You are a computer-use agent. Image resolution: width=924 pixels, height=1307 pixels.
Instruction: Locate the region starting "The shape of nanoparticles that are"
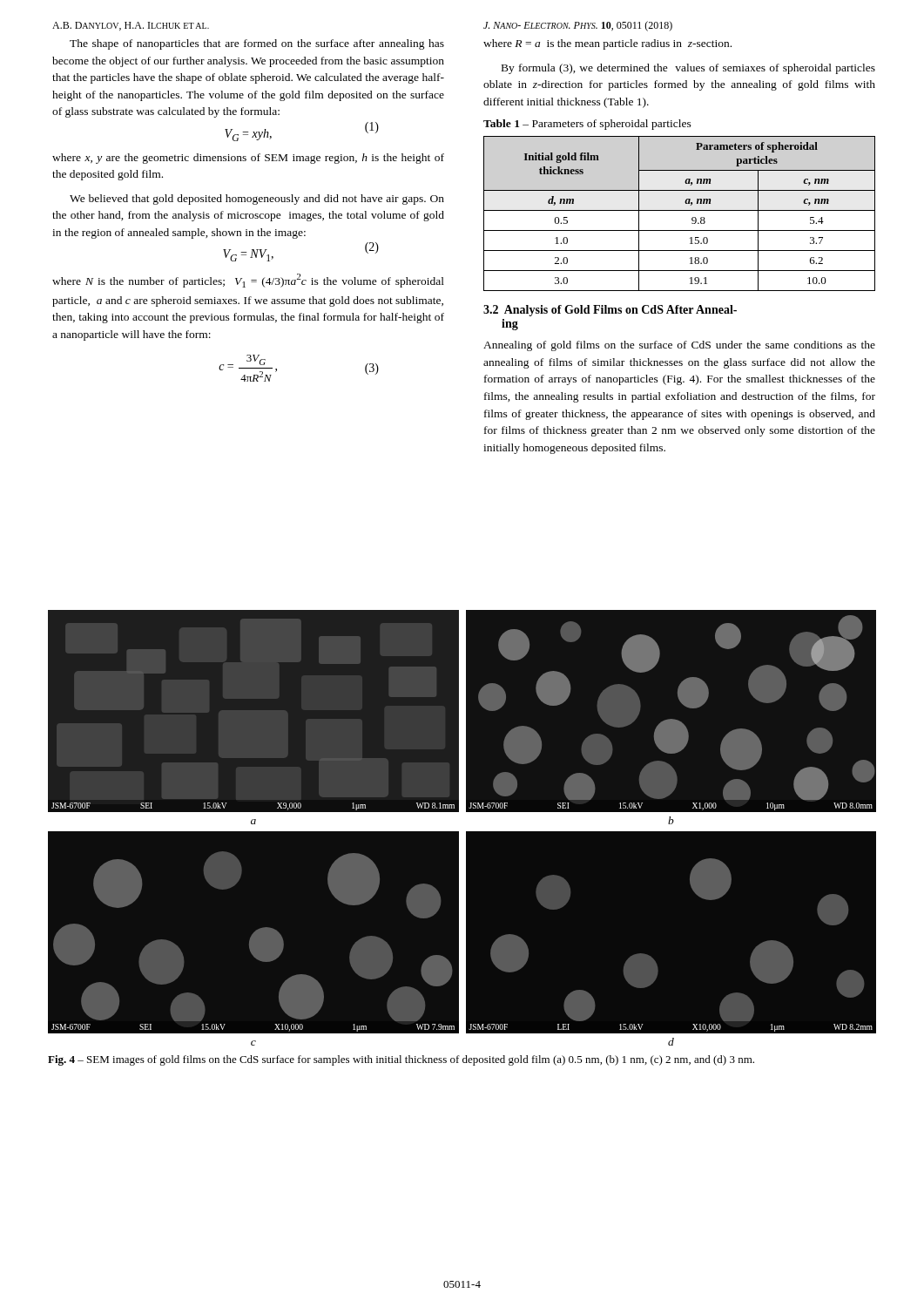click(x=248, y=78)
